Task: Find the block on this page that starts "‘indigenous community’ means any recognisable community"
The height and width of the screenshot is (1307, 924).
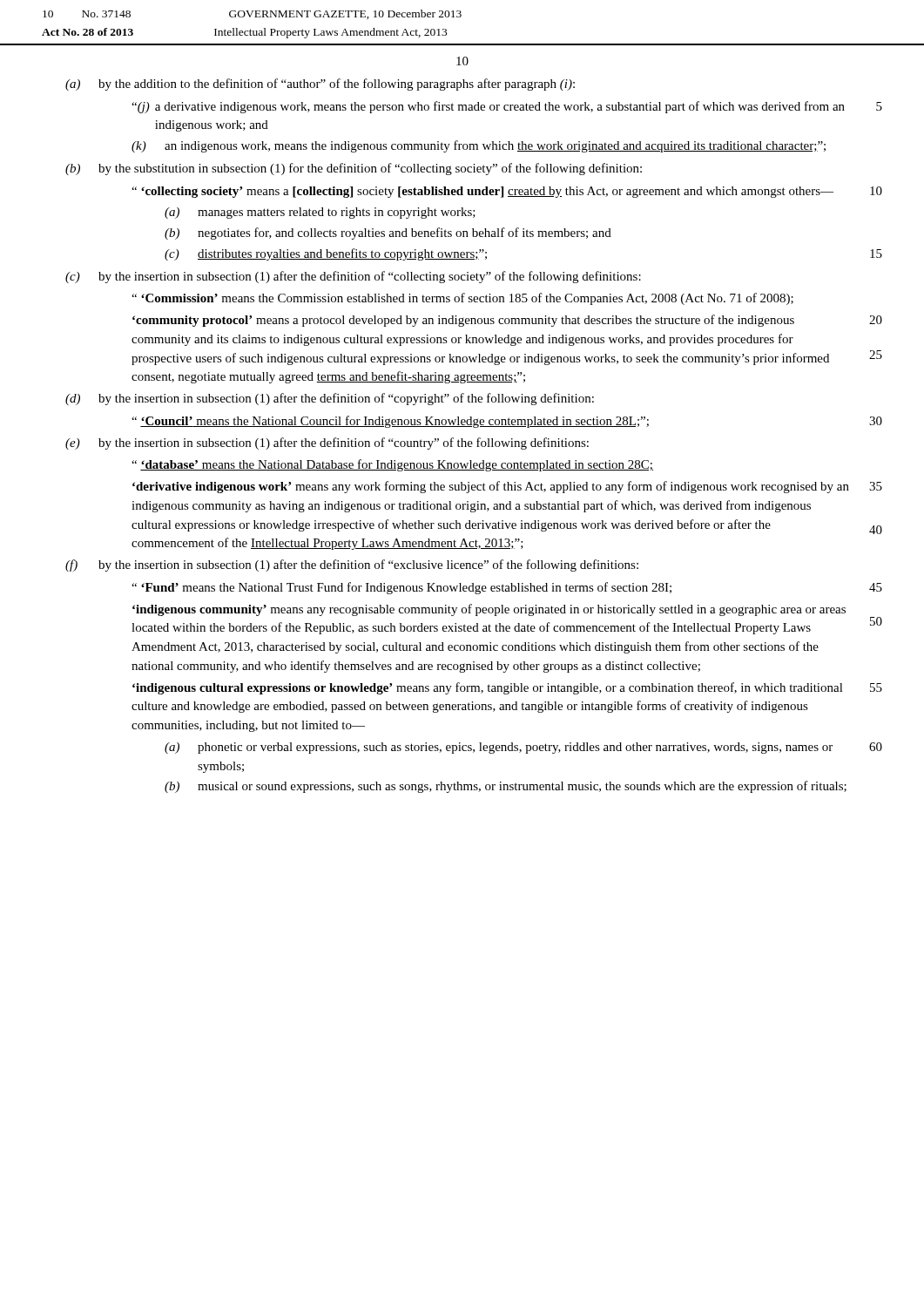Action: [x=507, y=638]
